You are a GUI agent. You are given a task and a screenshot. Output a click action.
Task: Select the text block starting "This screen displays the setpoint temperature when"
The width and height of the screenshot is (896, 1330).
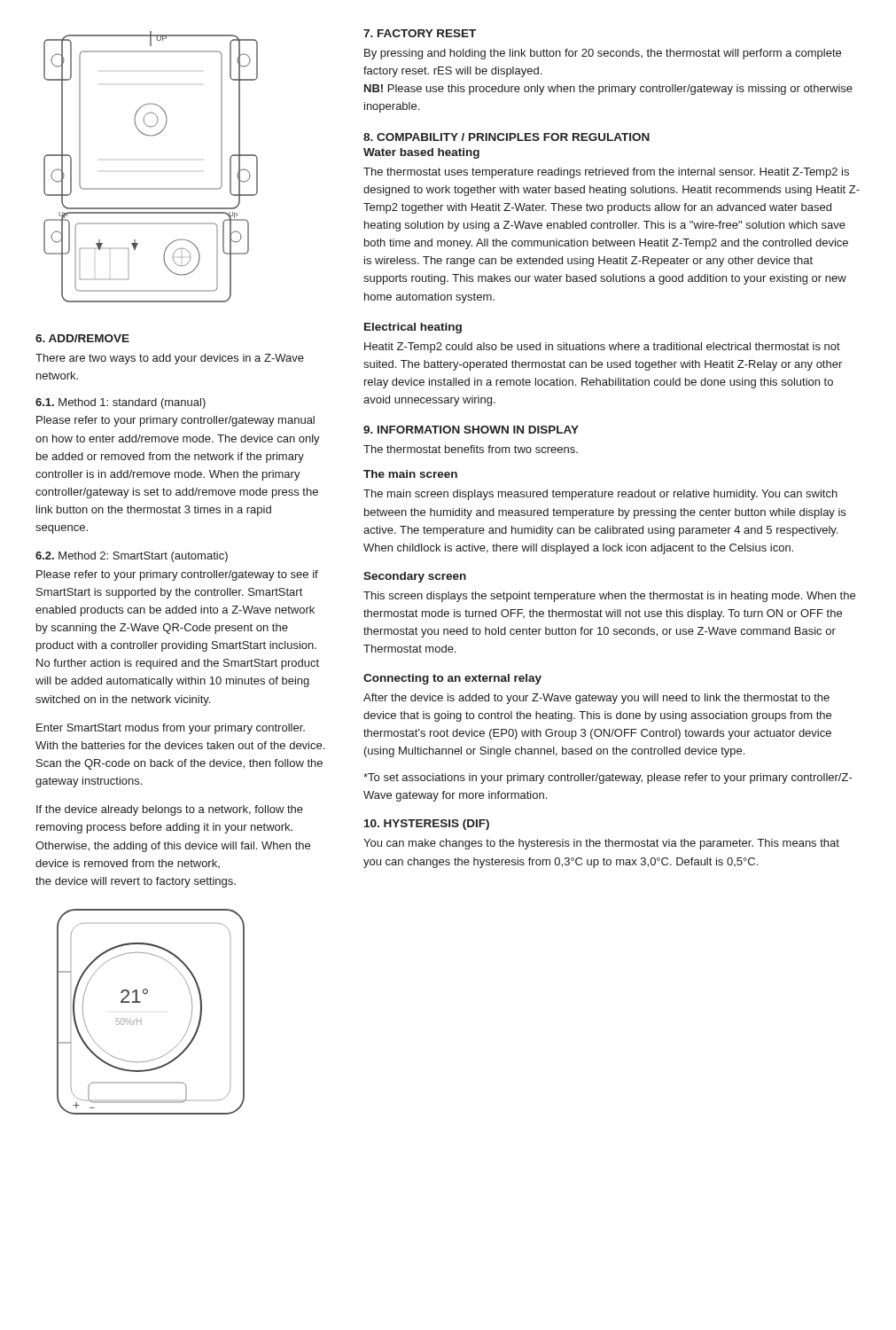610,622
